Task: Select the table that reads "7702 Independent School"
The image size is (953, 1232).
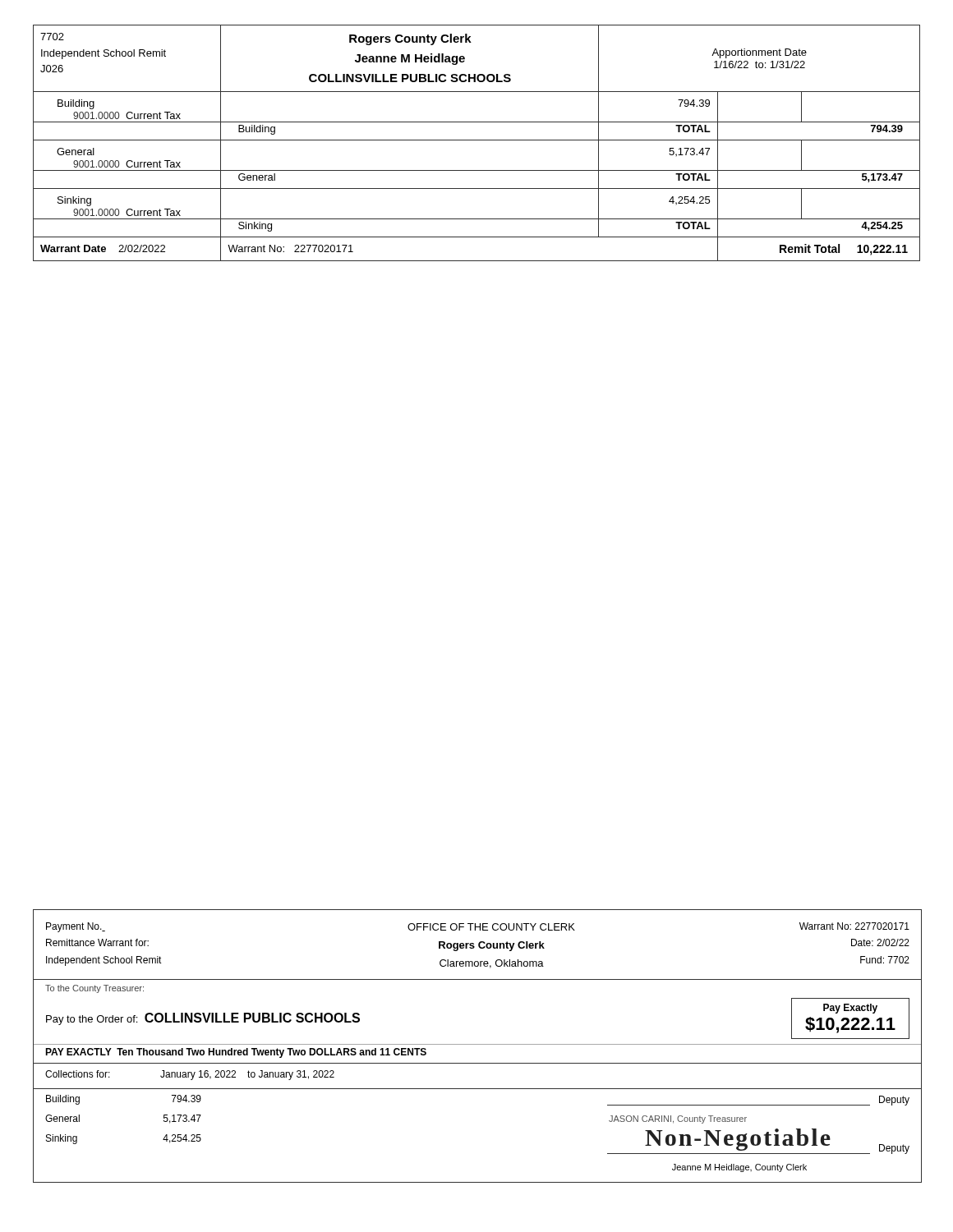Action: (x=476, y=143)
